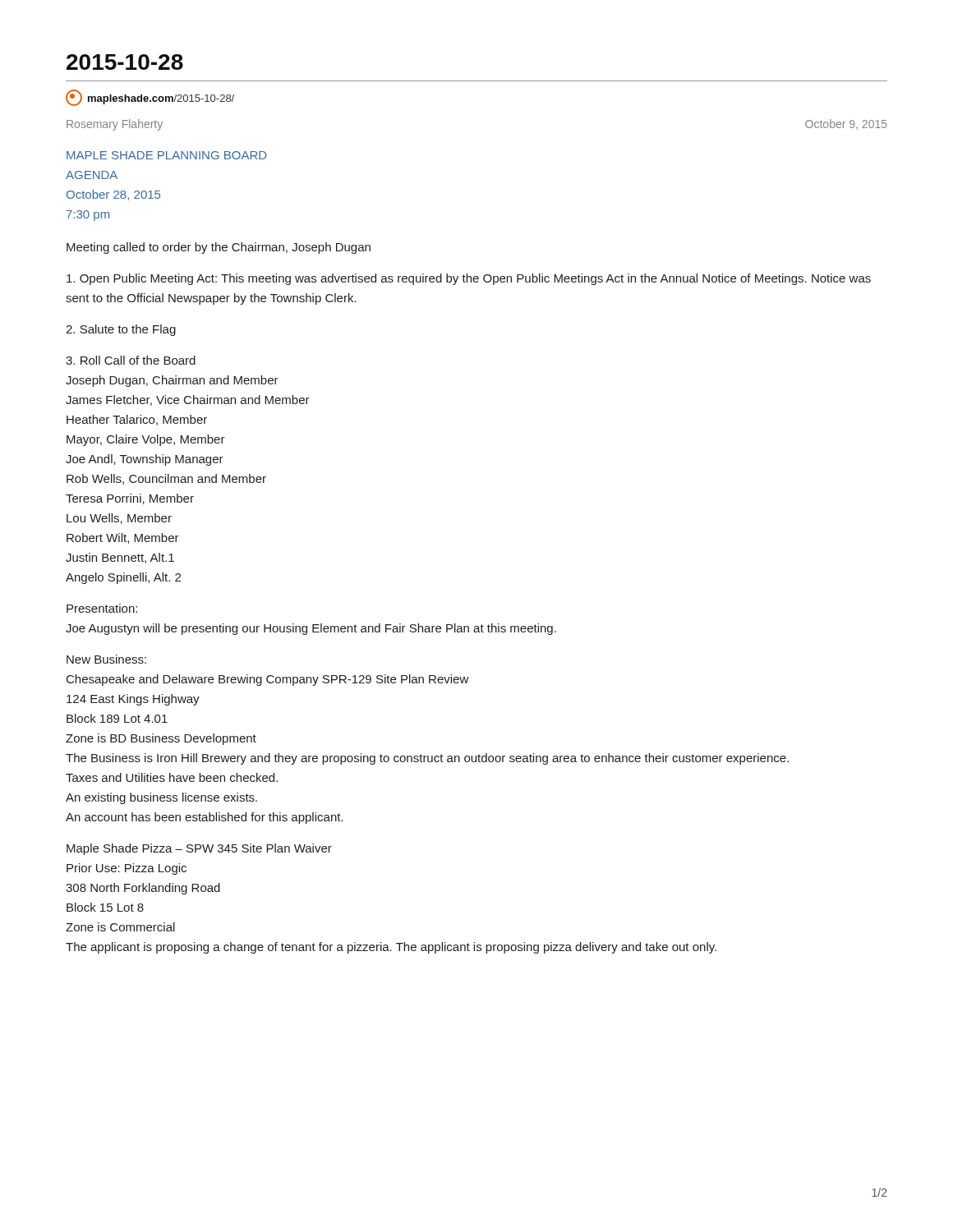This screenshot has width=953, height=1232.
Task: Find the block starting "MAPLE SHADE PLANNING BOARD AGENDA October"
Action: [x=166, y=184]
